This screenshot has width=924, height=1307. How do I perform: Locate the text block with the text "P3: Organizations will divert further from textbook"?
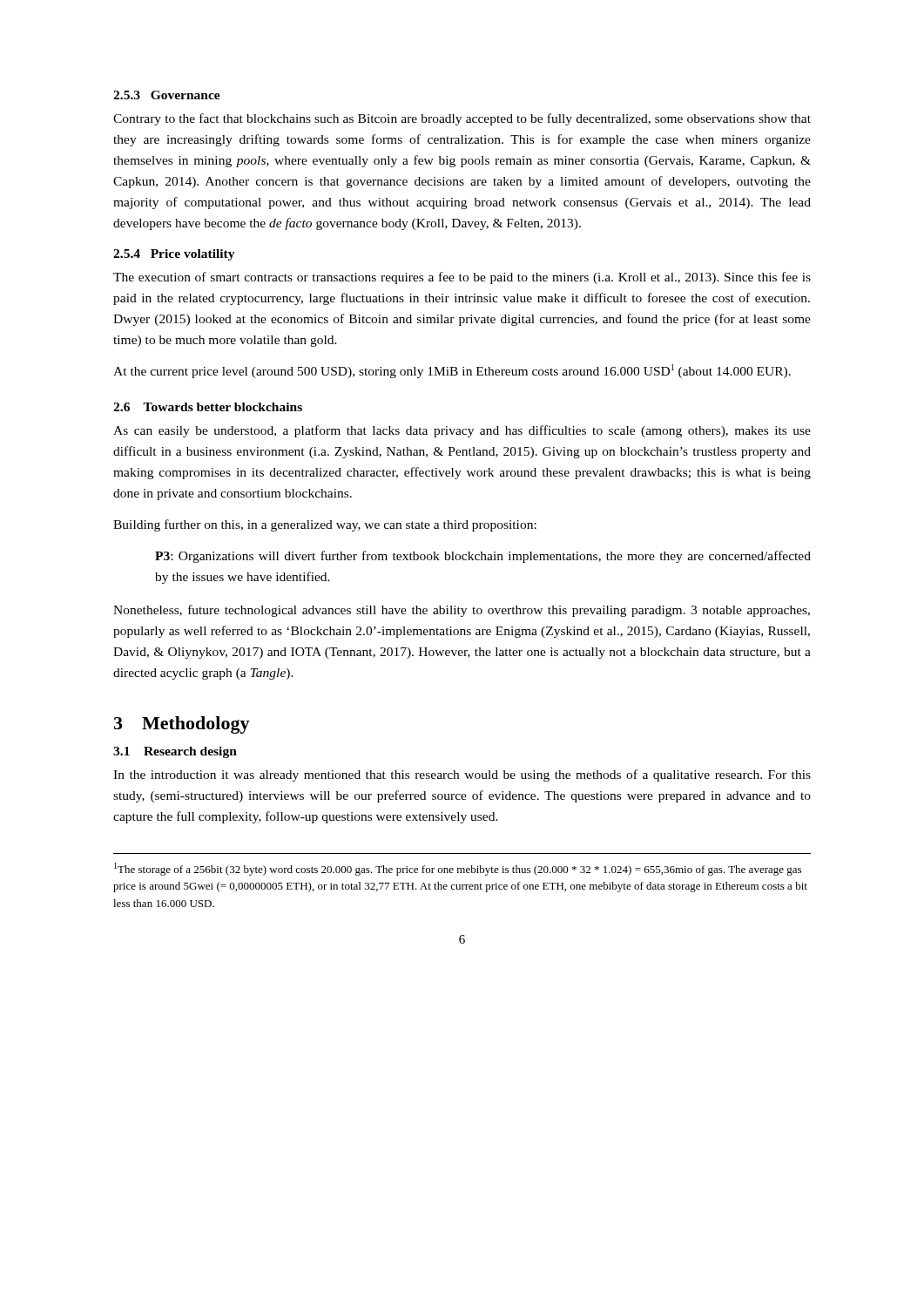coord(483,566)
